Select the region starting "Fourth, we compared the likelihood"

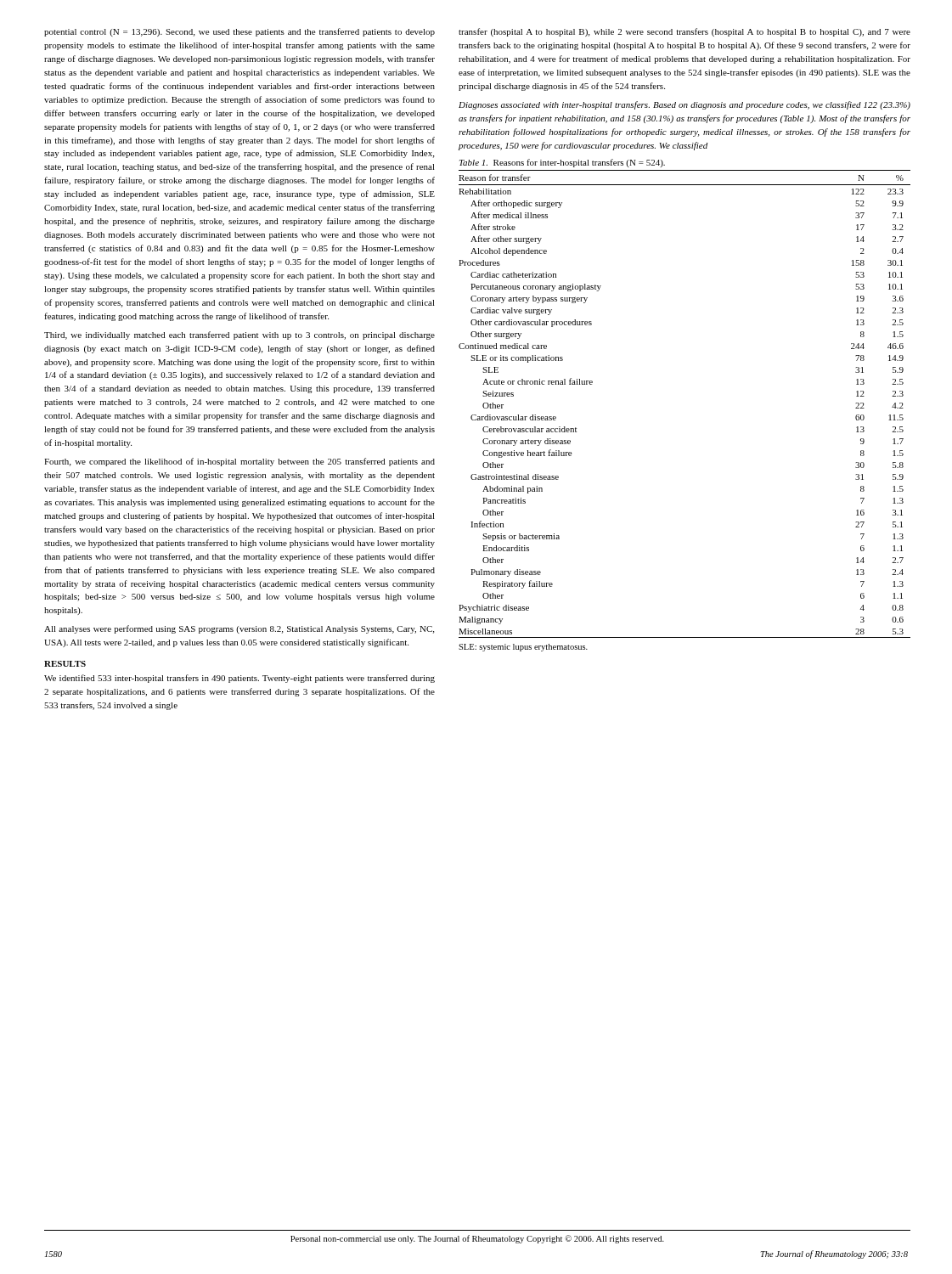[x=239, y=536]
